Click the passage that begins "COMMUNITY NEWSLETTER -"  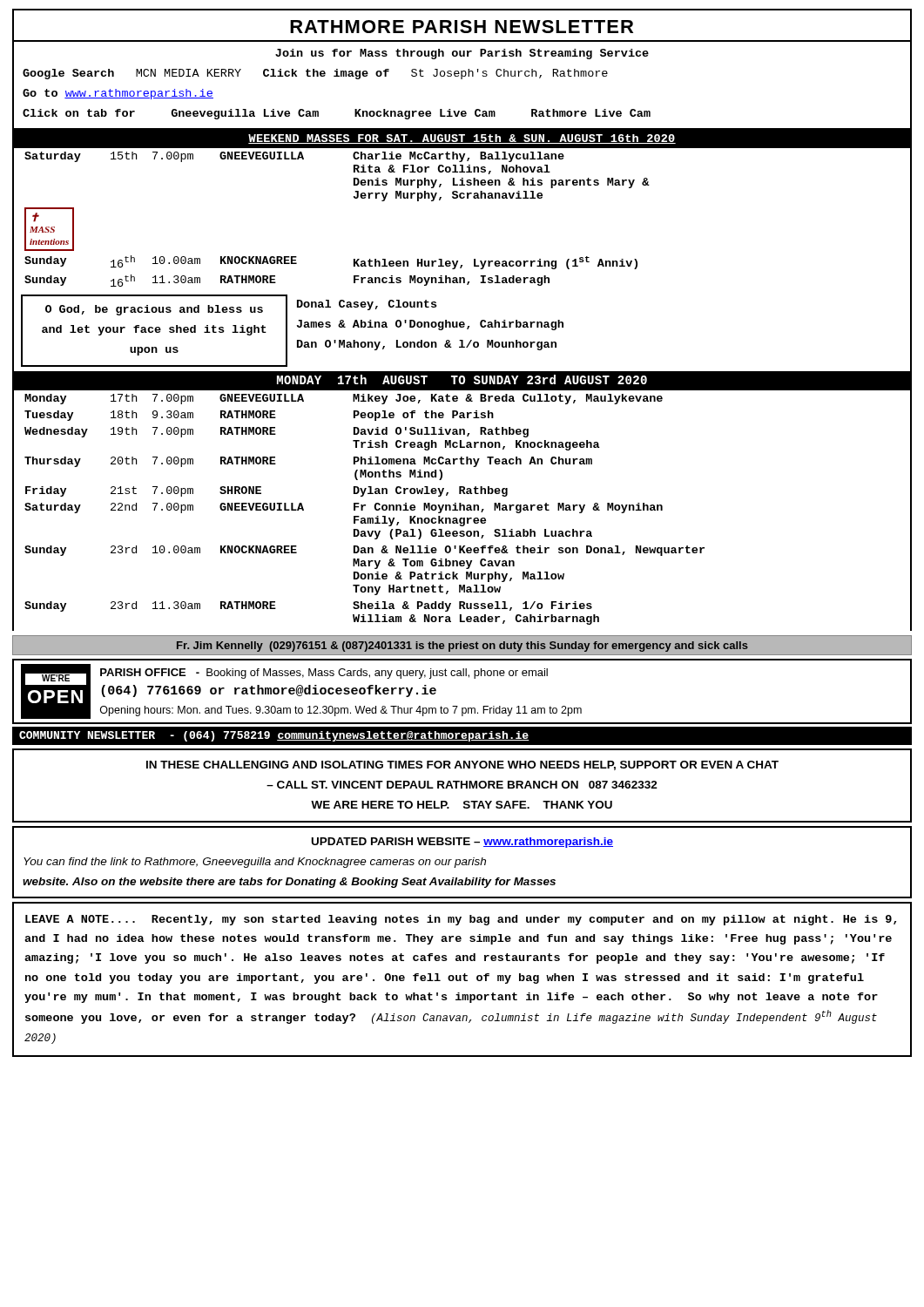[x=274, y=736]
